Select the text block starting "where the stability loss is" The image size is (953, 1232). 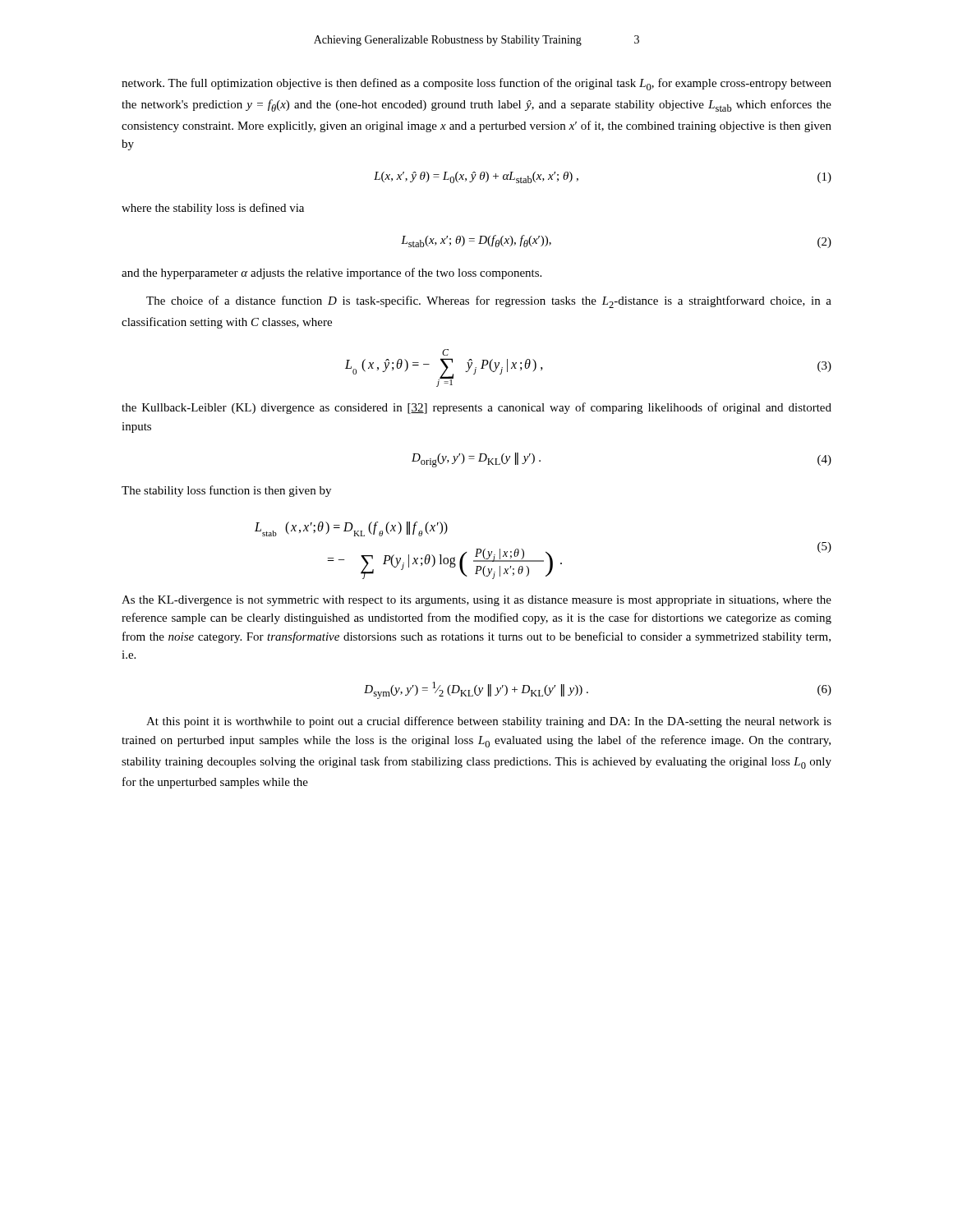click(213, 208)
